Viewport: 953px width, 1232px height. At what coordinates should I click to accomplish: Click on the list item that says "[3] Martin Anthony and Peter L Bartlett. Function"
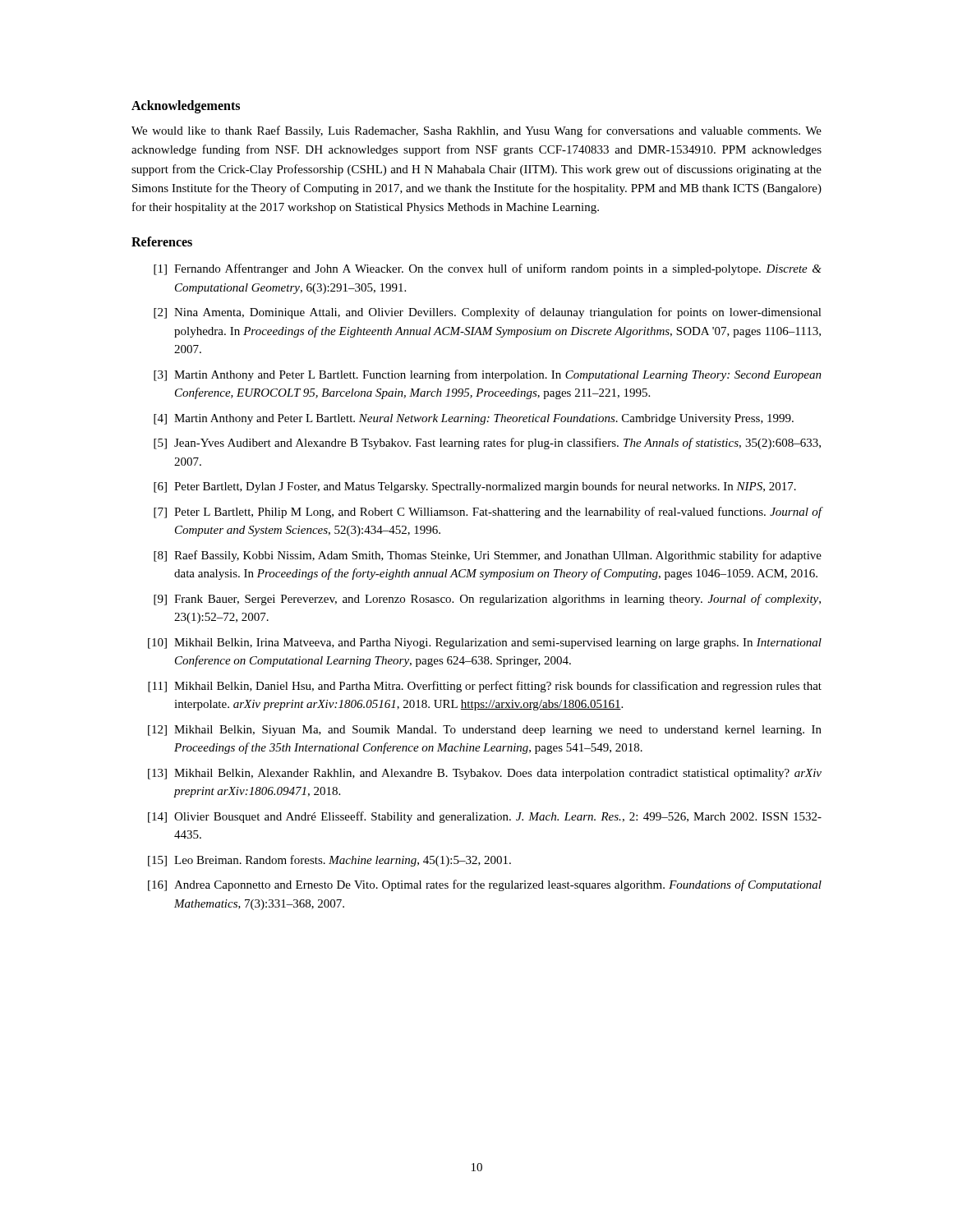[476, 384]
